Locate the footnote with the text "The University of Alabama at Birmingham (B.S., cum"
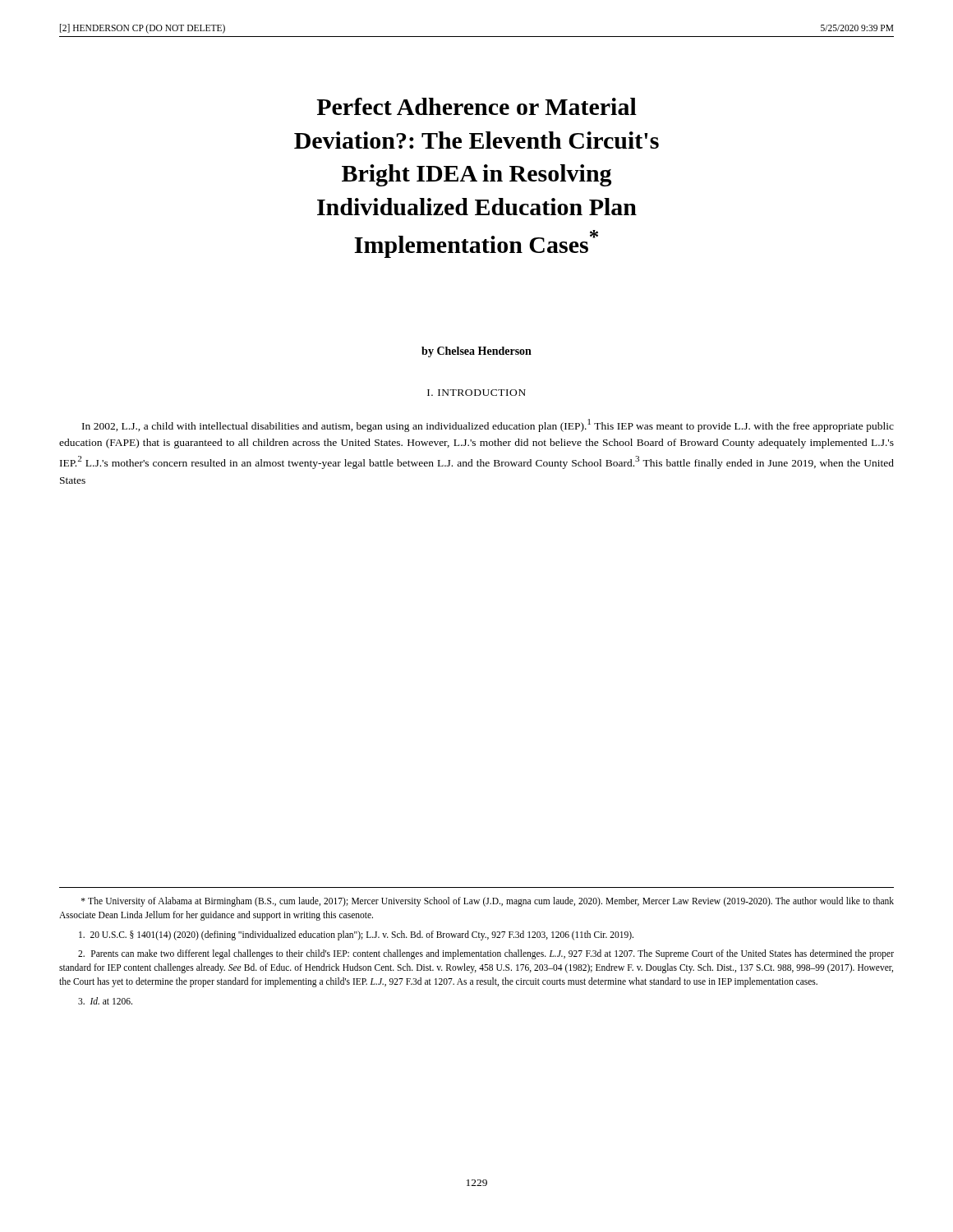The width and height of the screenshot is (953, 1232). (x=476, y=908)
